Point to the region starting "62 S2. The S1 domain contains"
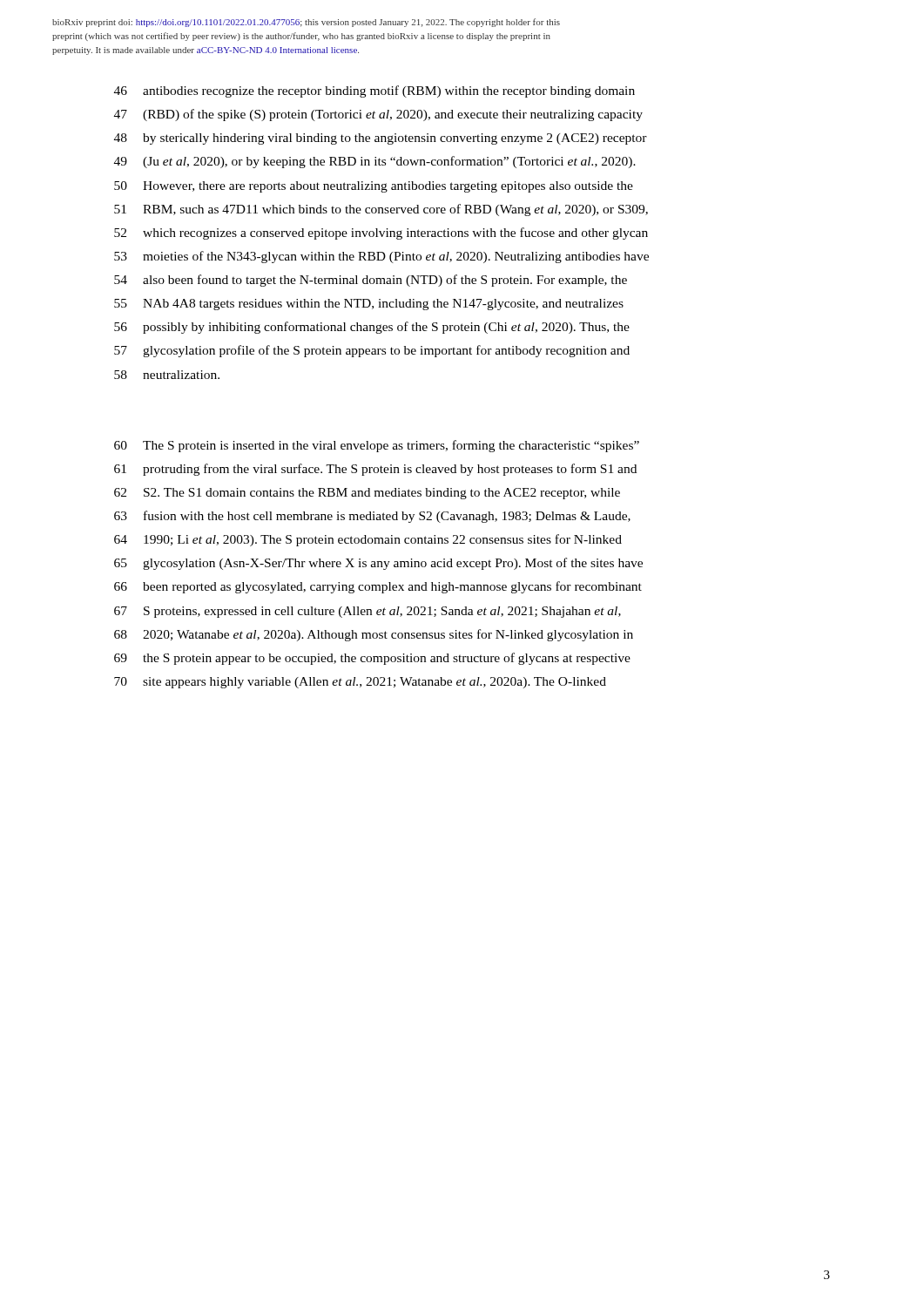924x1307 pixels. tap(462, 492)
